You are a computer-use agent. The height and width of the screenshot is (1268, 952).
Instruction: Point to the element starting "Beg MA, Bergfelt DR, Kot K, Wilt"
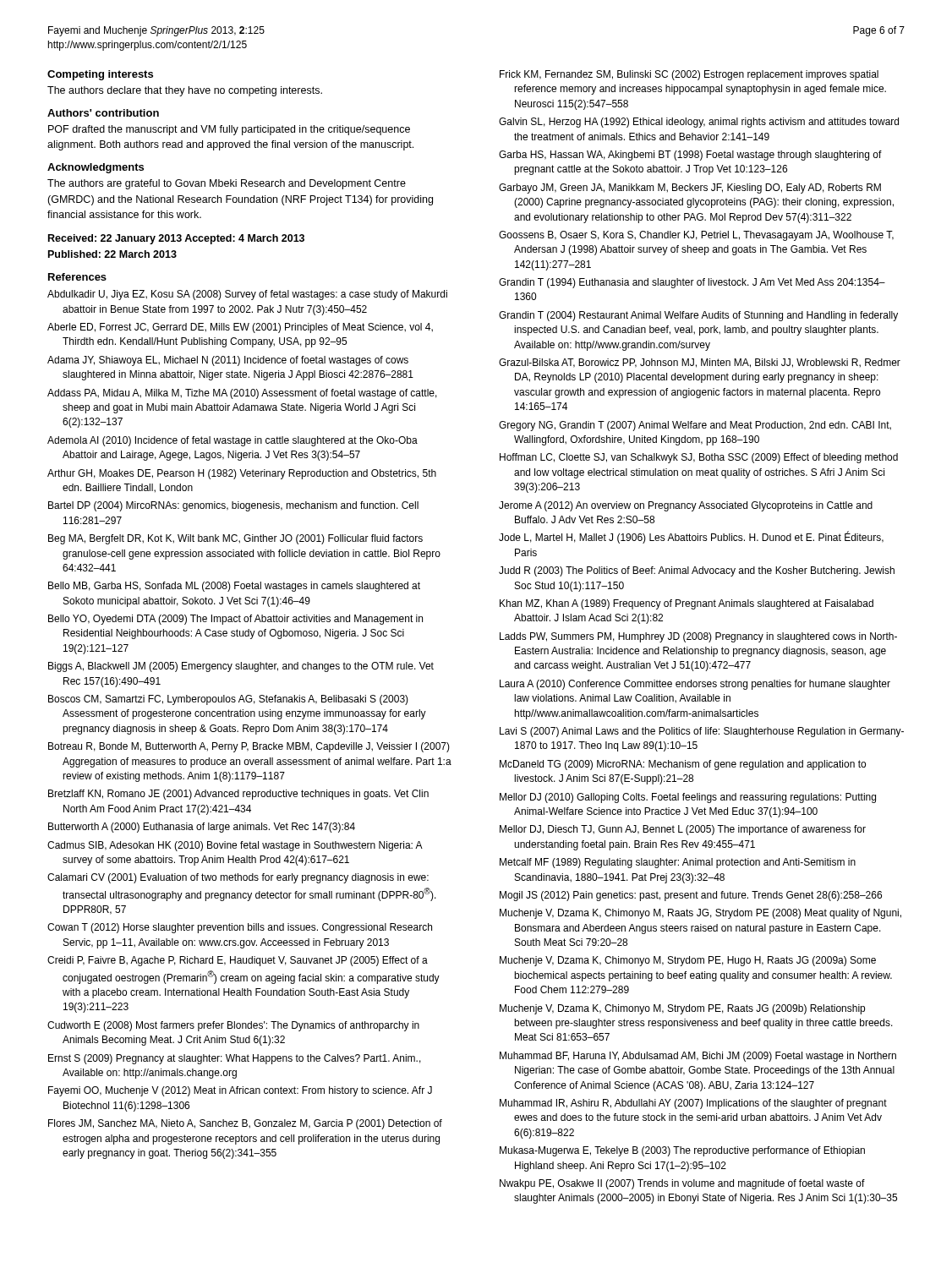click(244, 553)
